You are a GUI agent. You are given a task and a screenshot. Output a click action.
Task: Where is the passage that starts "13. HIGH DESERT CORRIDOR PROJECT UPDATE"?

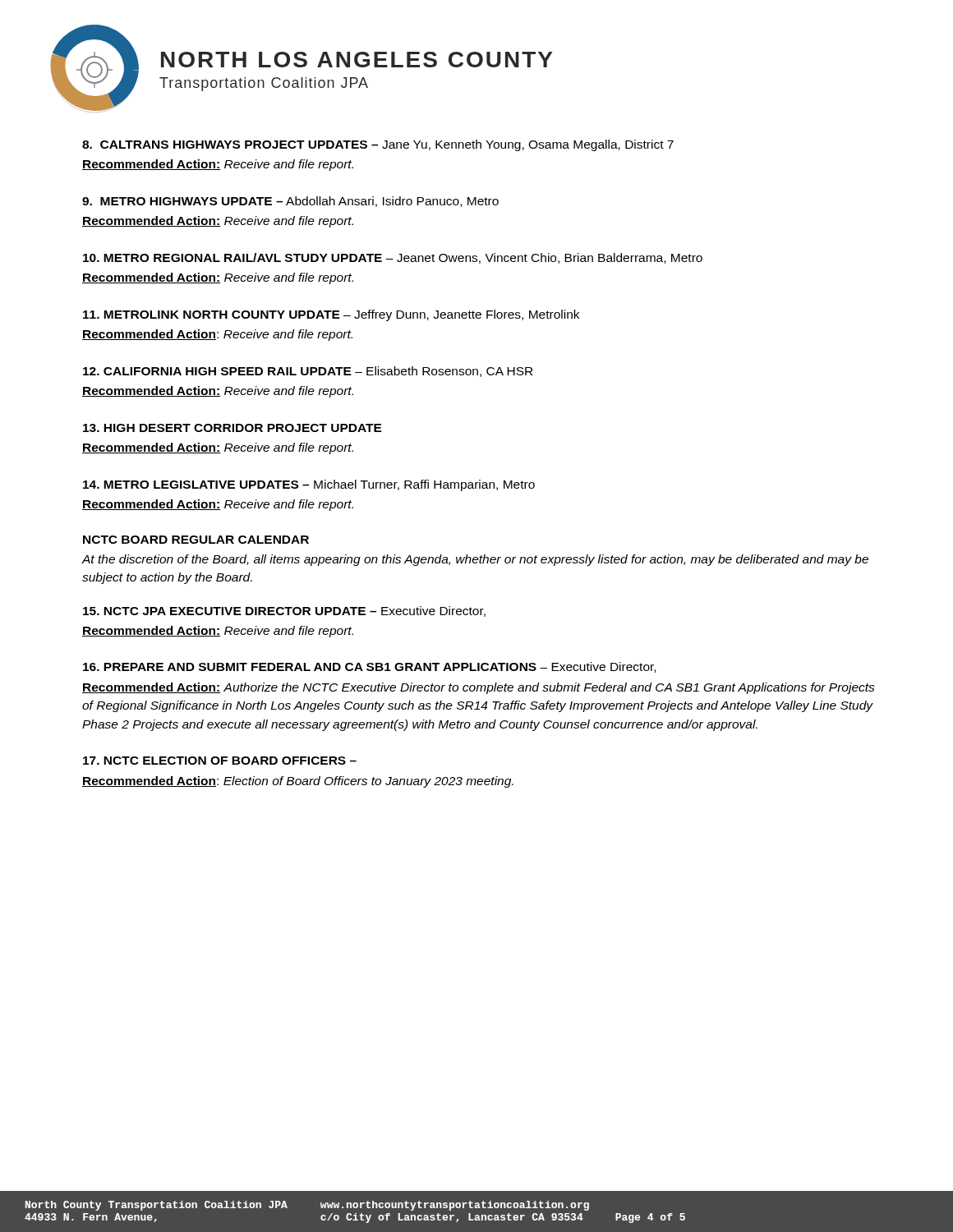coord(232,428)
